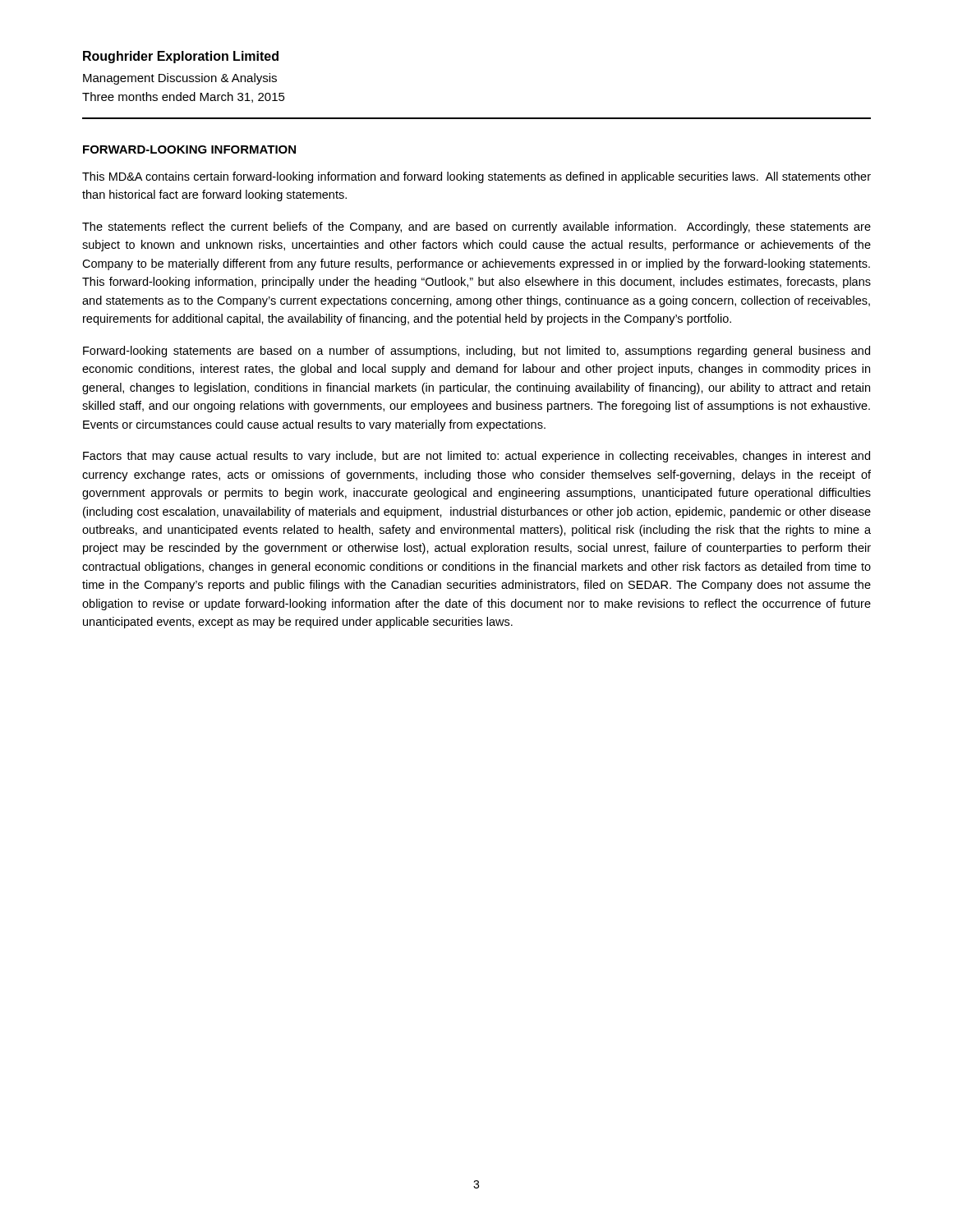Click on the text block that reads "The statements reflect the current beliefs of the"
Screen dimensions: 1232x953
click(476, 273)
